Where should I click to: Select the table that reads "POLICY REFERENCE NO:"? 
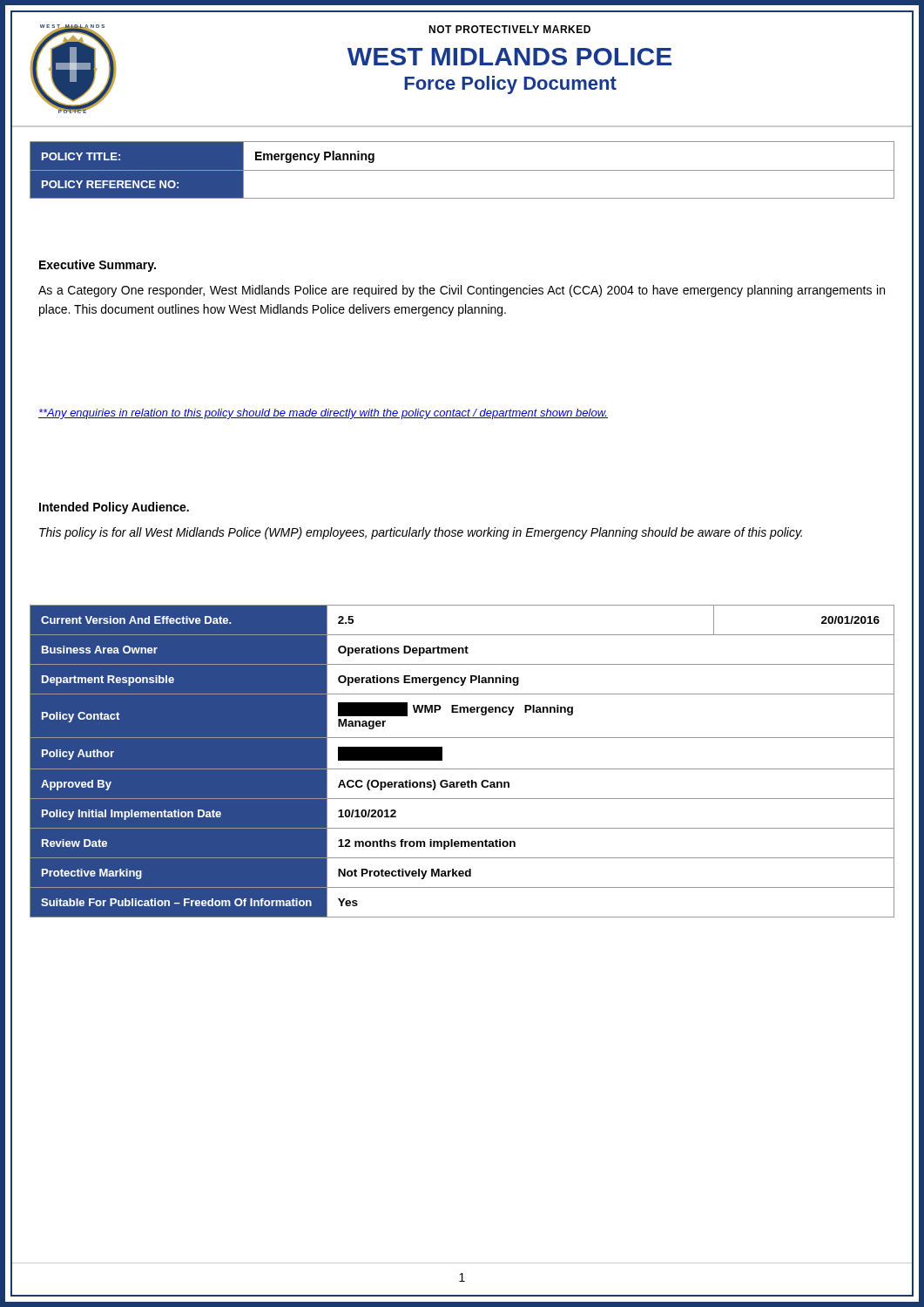[462, 170]
